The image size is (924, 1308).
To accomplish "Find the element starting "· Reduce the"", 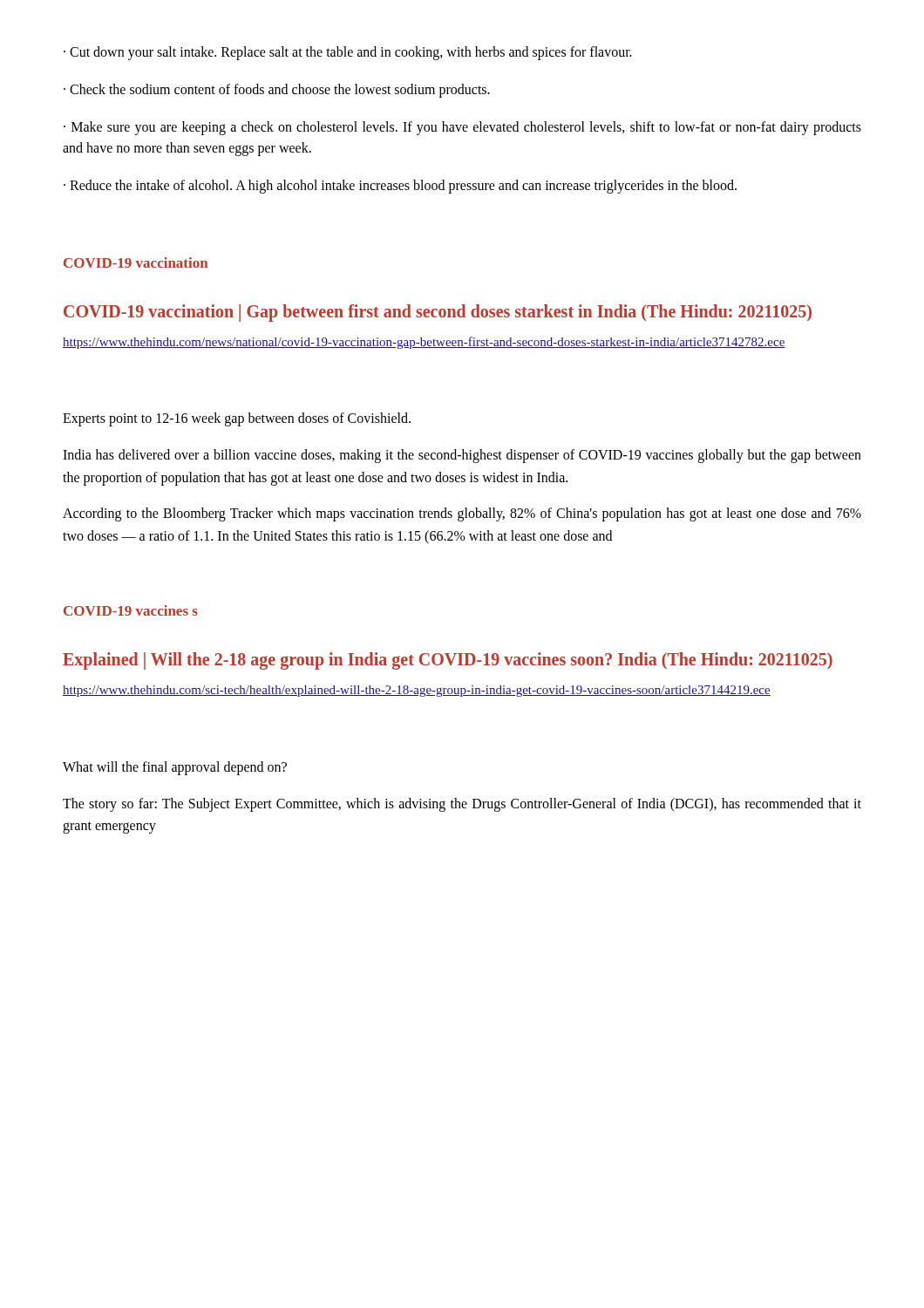I will (400, 185).
